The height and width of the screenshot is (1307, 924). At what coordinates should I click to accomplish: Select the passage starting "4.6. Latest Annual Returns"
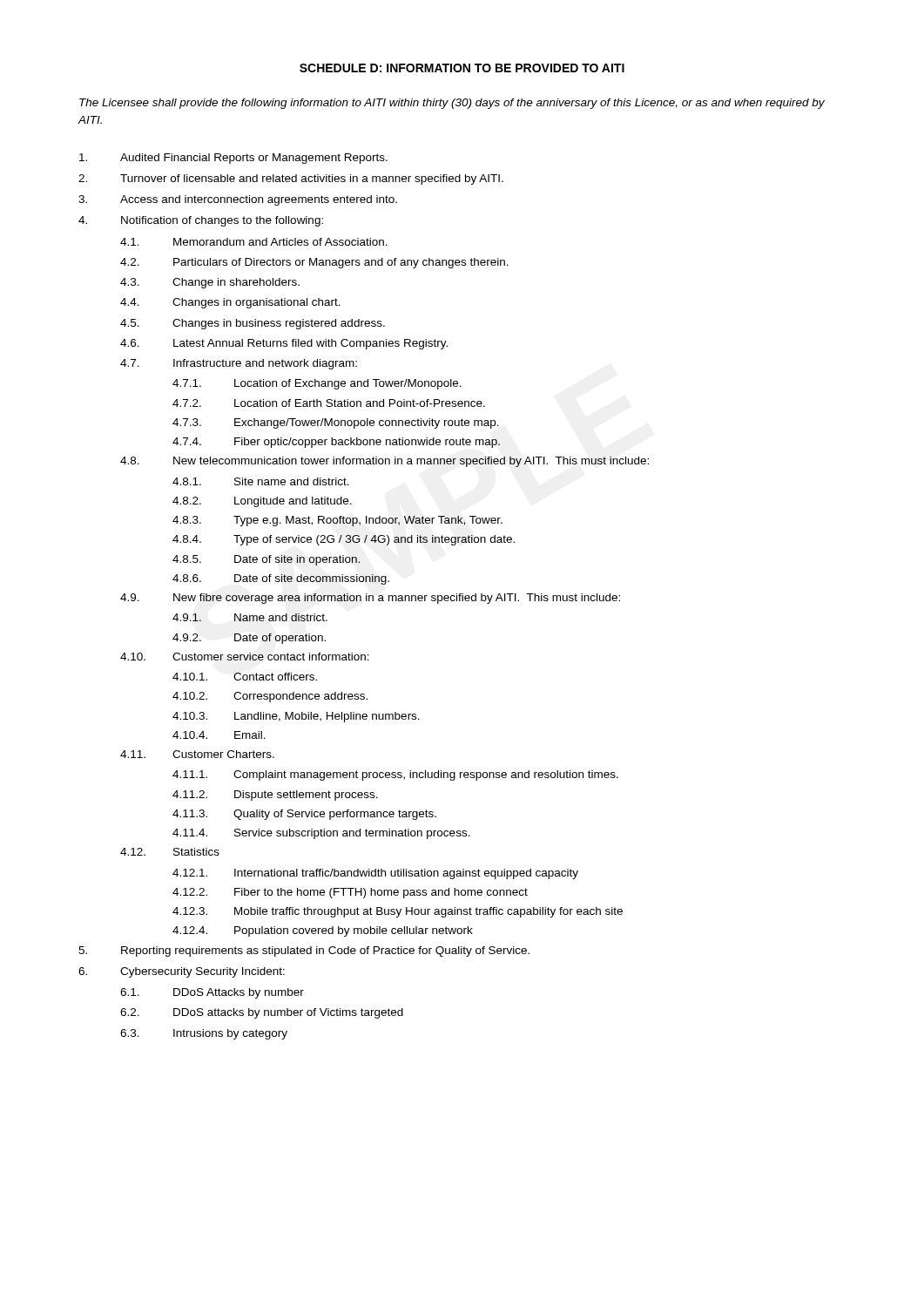[x=284, y=344]
